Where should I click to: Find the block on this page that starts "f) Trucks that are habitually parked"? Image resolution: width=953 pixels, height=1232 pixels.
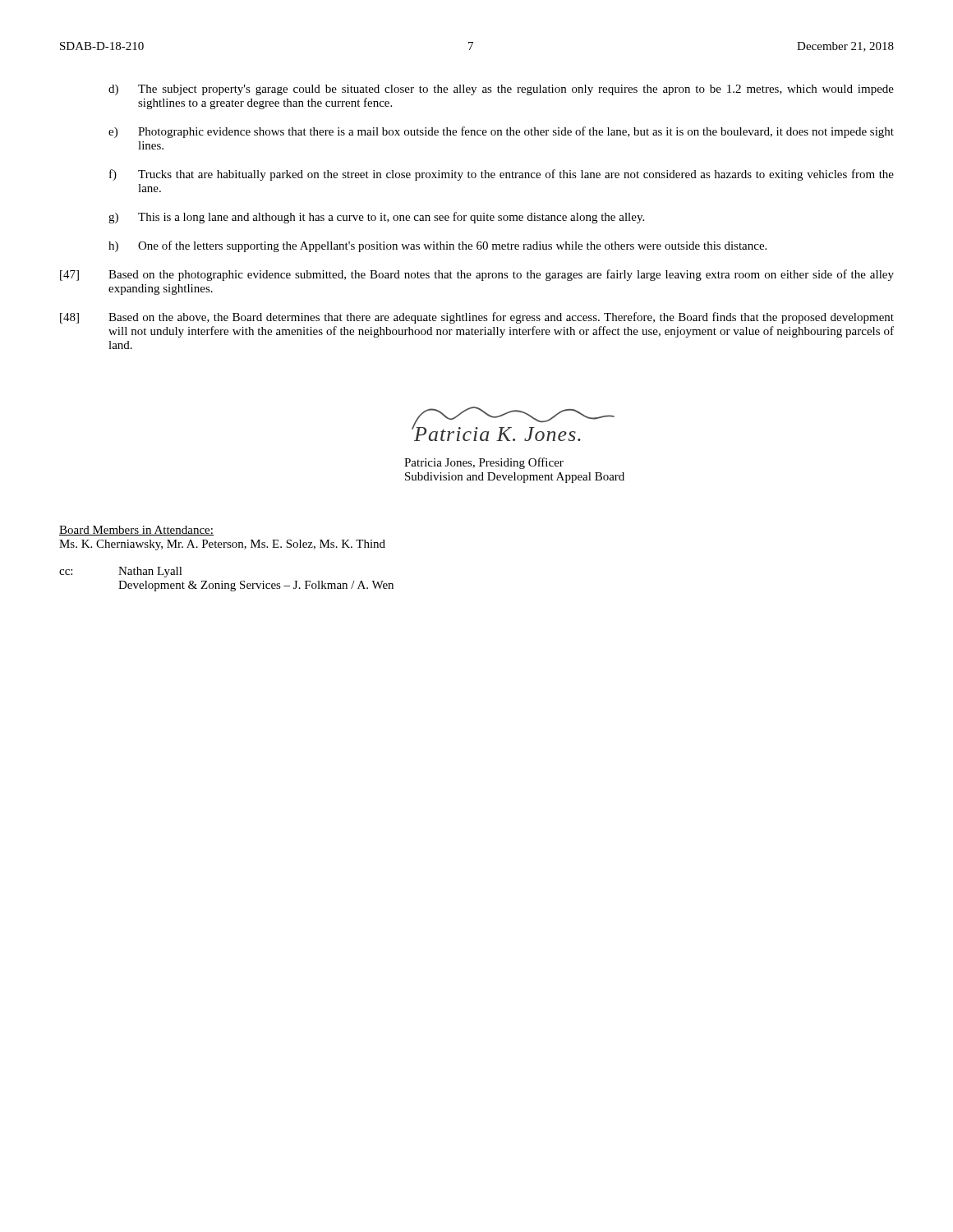click(501, 182)
